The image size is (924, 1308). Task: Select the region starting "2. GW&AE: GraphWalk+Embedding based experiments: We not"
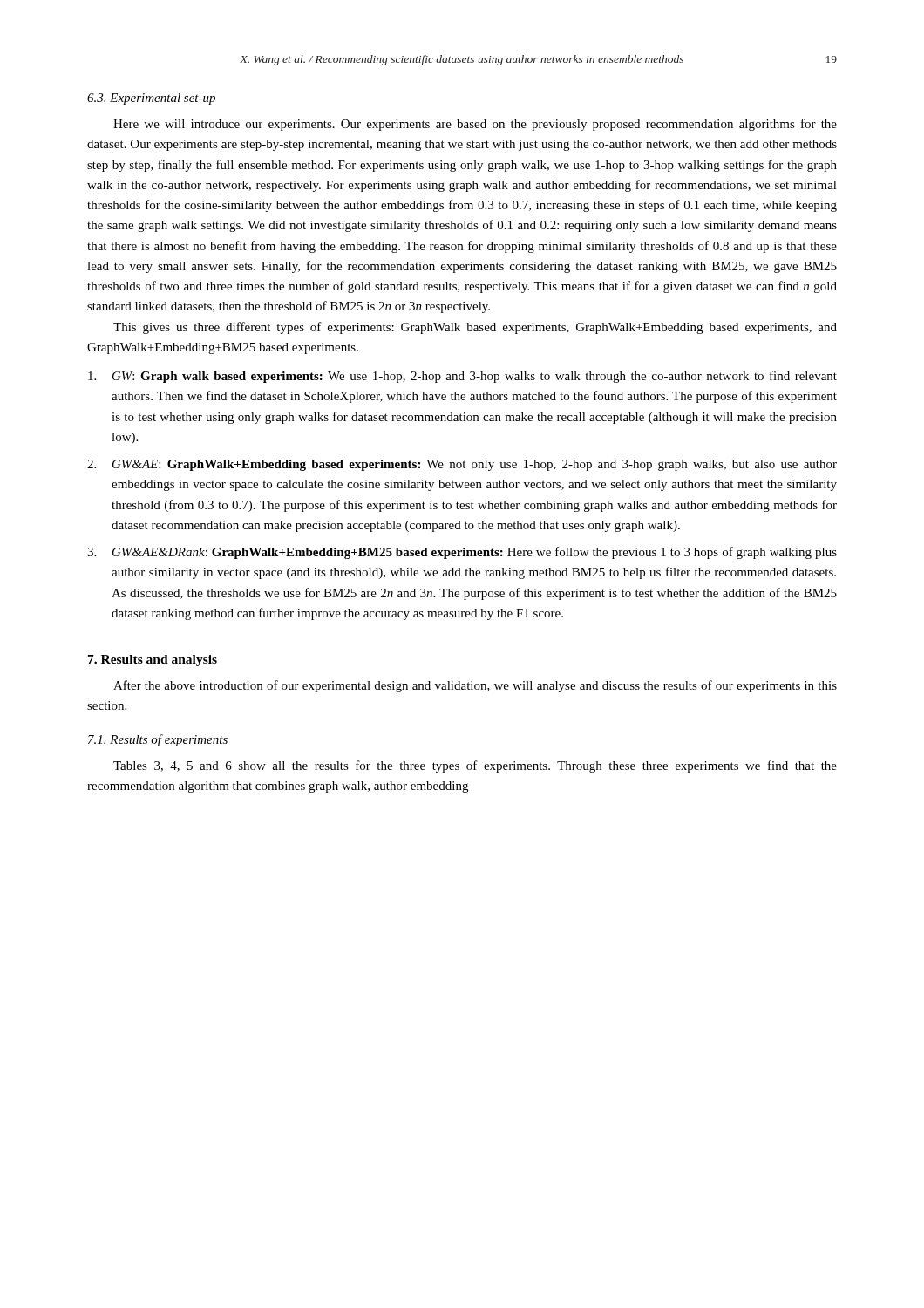click(462, 495)
